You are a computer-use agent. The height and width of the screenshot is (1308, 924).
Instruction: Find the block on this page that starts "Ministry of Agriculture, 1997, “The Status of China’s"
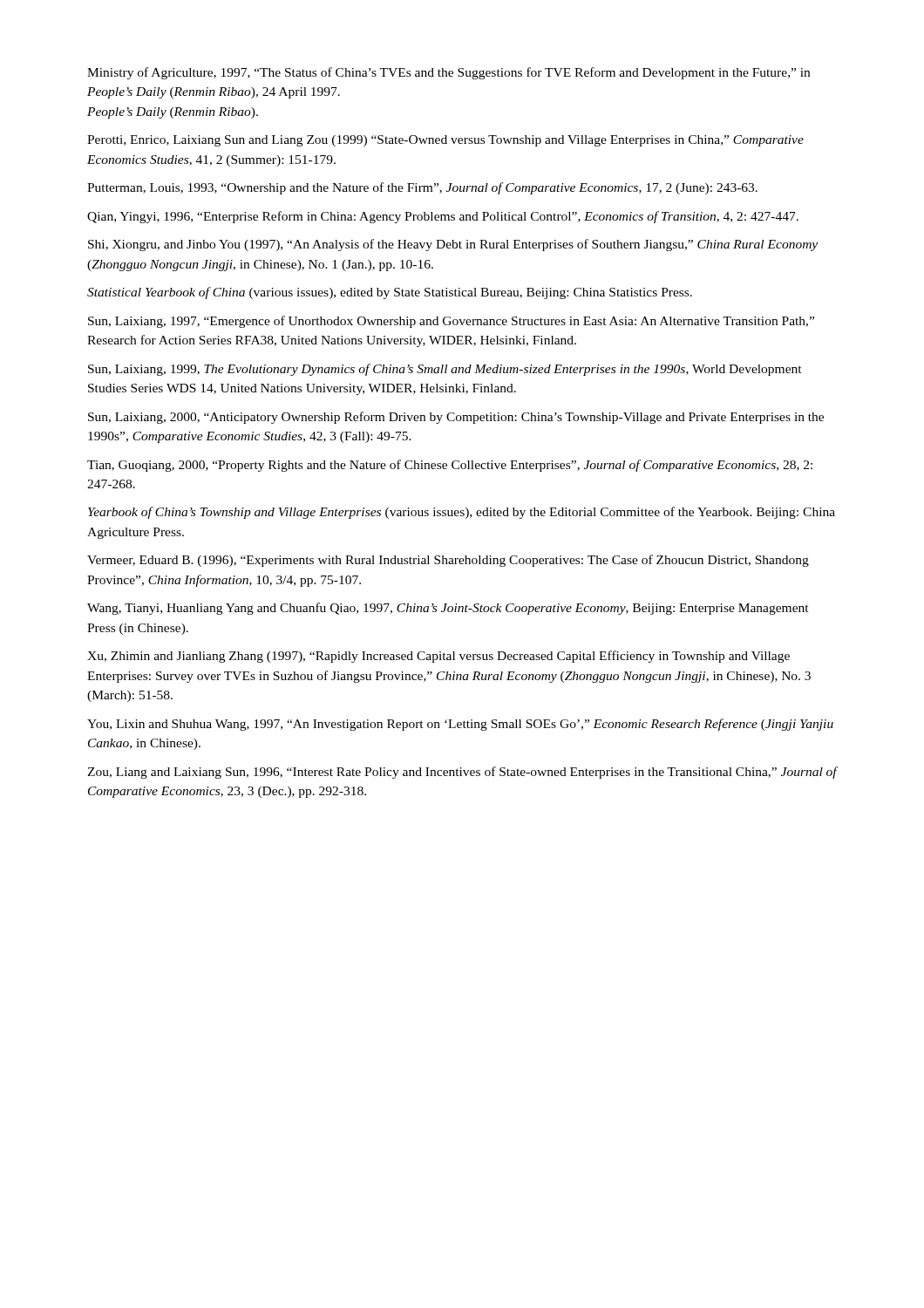tap(448, 73)
